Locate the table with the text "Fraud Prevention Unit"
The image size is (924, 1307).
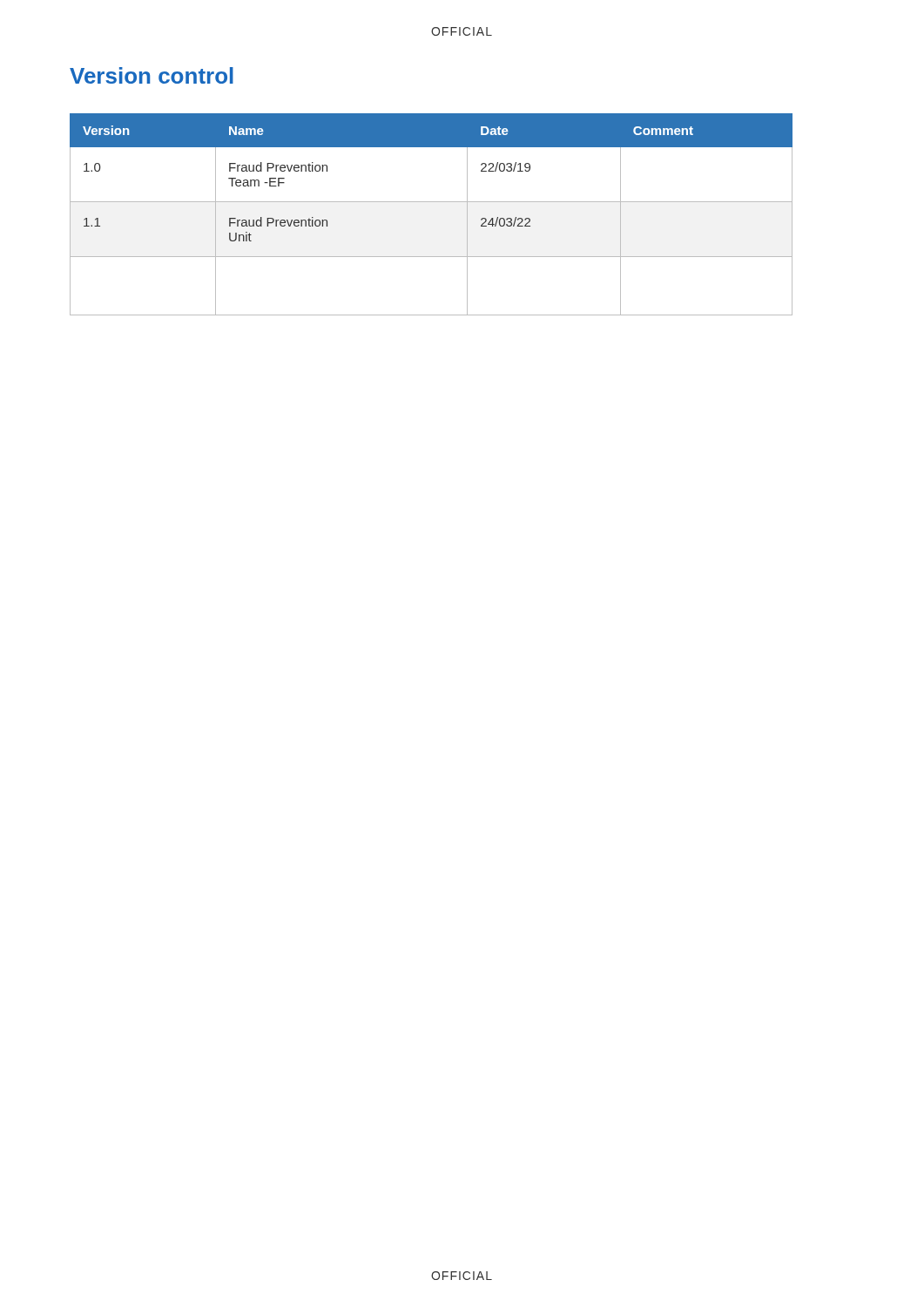click(431, 214)
